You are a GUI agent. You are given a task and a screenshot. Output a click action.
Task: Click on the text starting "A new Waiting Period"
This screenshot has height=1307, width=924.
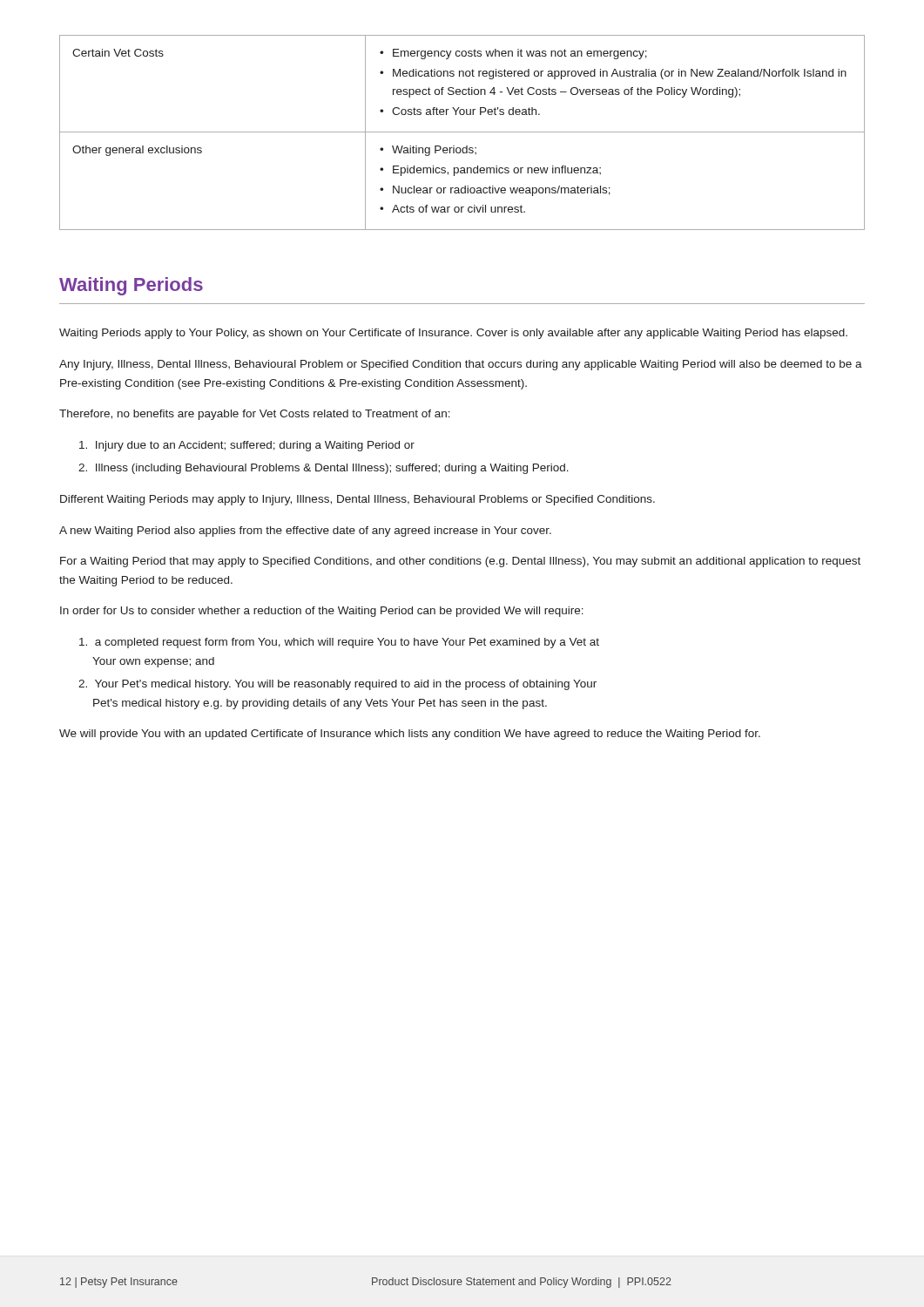point(306,530)
